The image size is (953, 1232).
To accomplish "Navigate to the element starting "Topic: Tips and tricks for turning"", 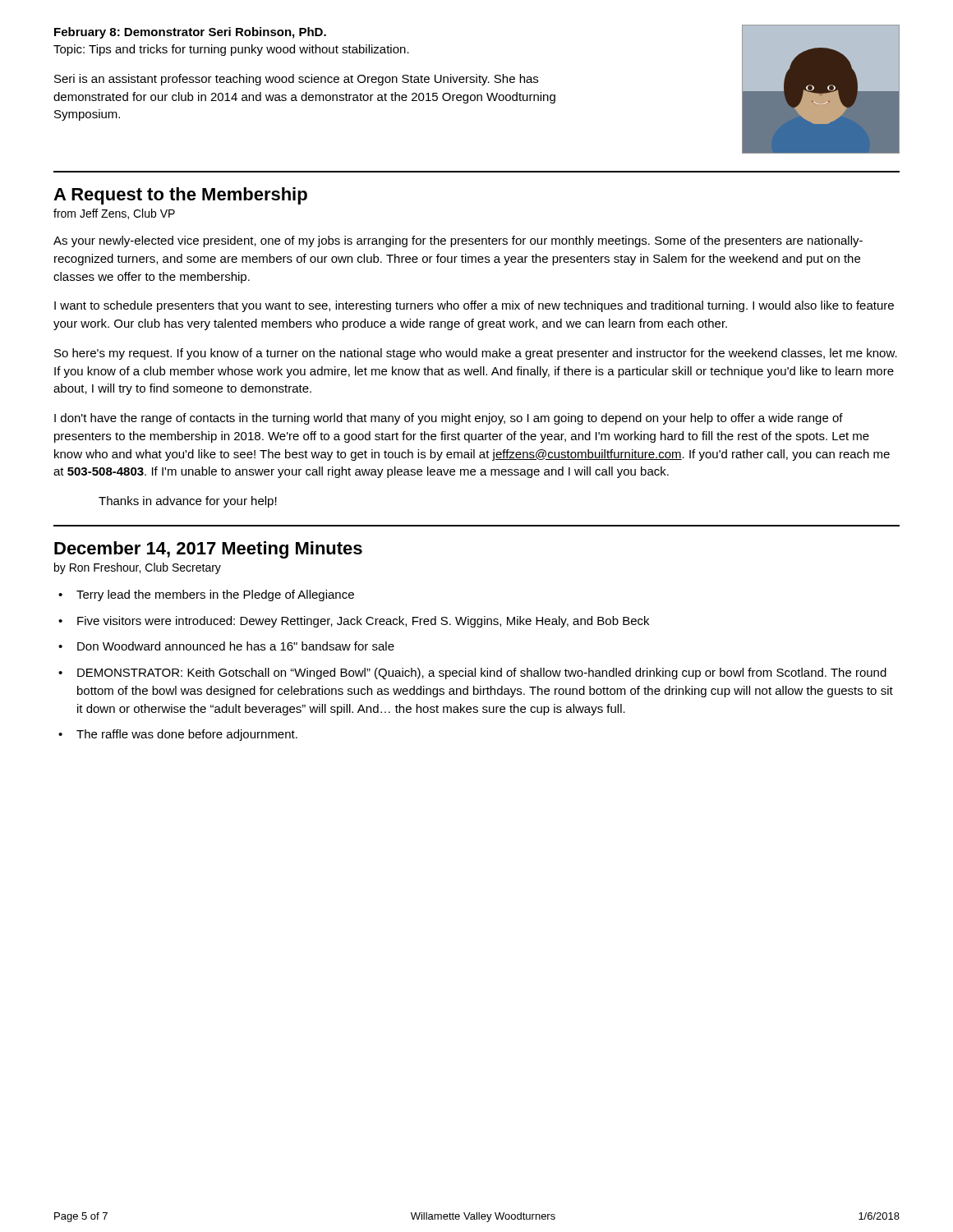I will [231, 49].
